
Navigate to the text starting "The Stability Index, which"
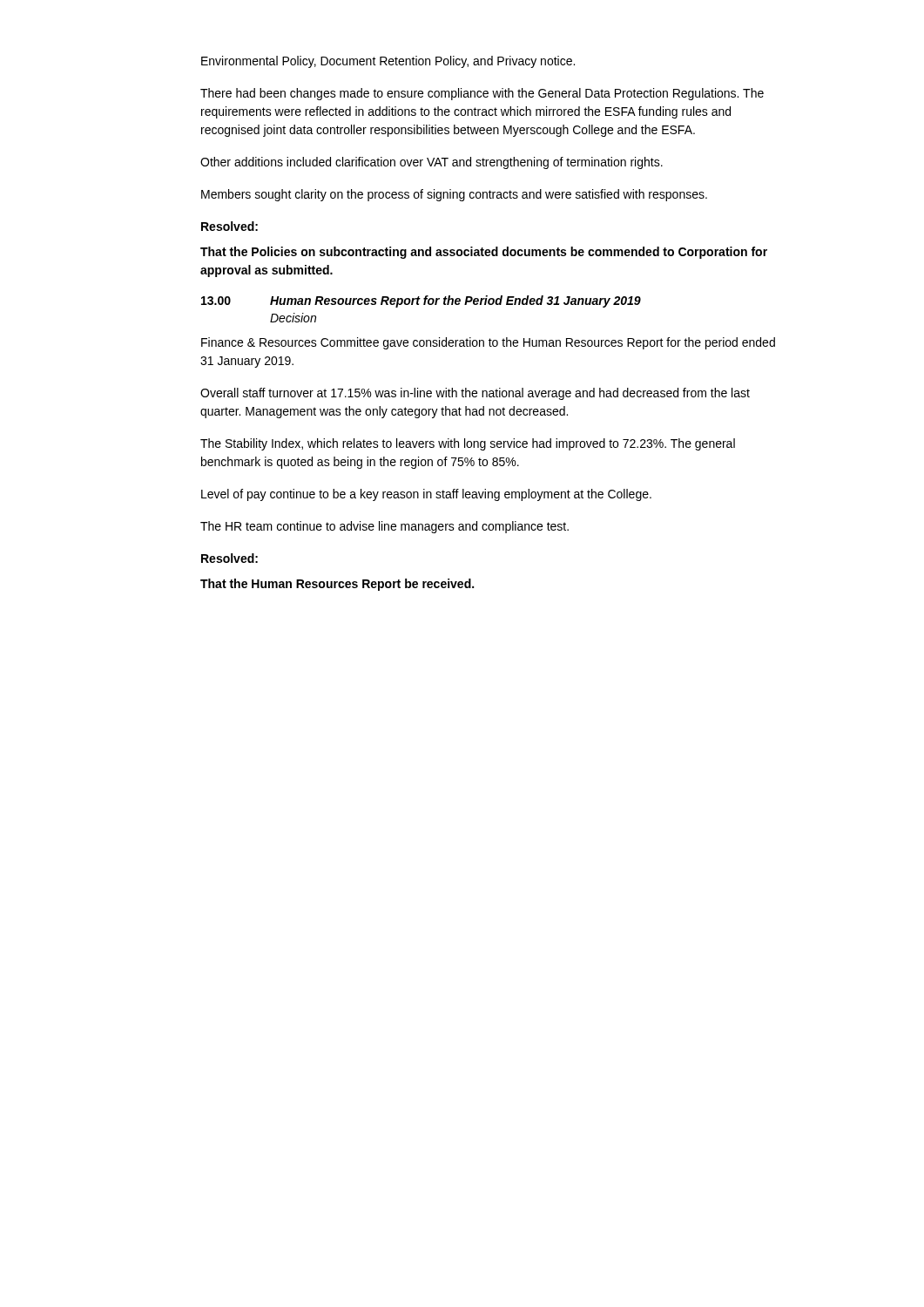coord(468,453)
